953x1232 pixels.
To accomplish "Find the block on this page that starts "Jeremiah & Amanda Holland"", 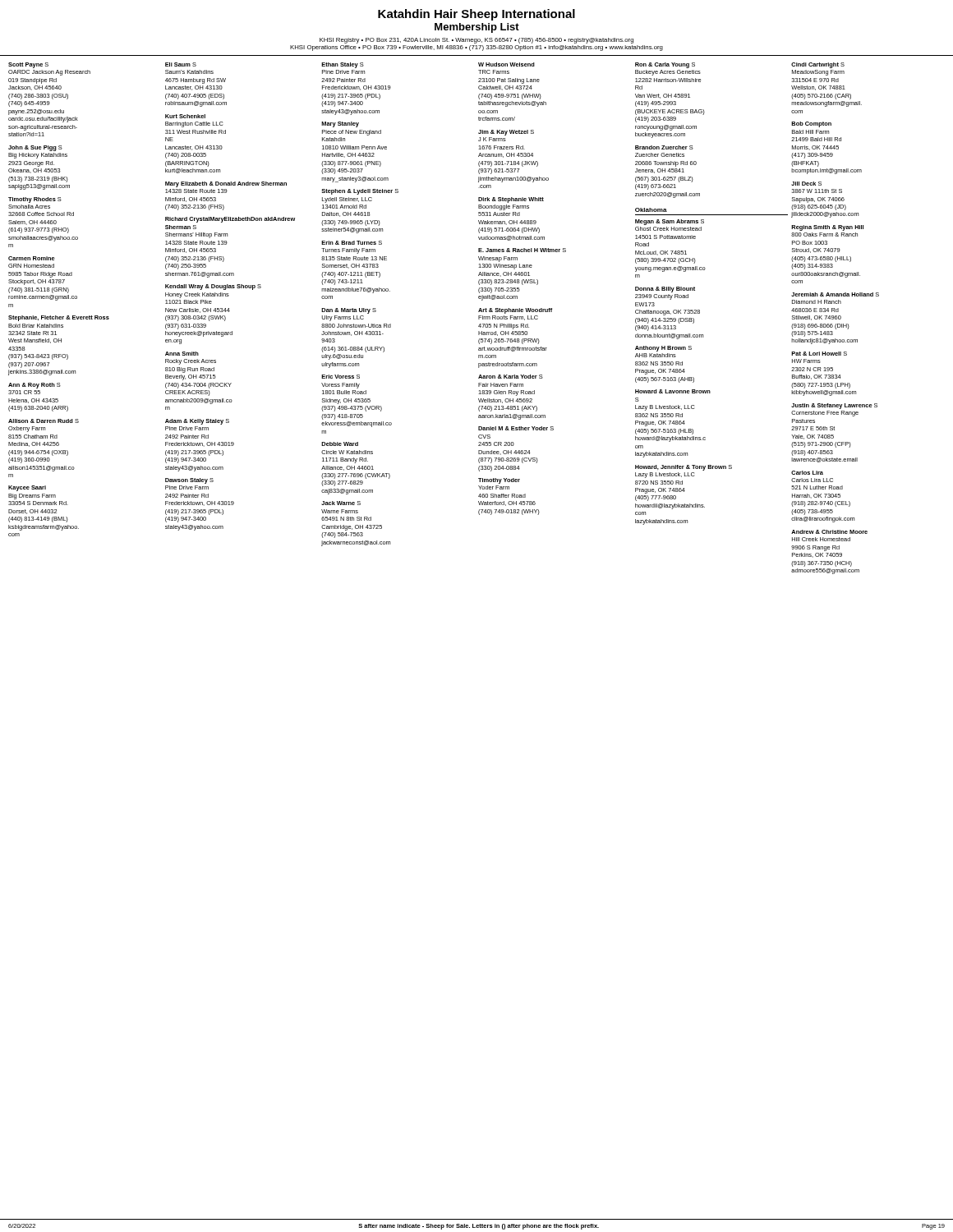I will tap(835, 317).
